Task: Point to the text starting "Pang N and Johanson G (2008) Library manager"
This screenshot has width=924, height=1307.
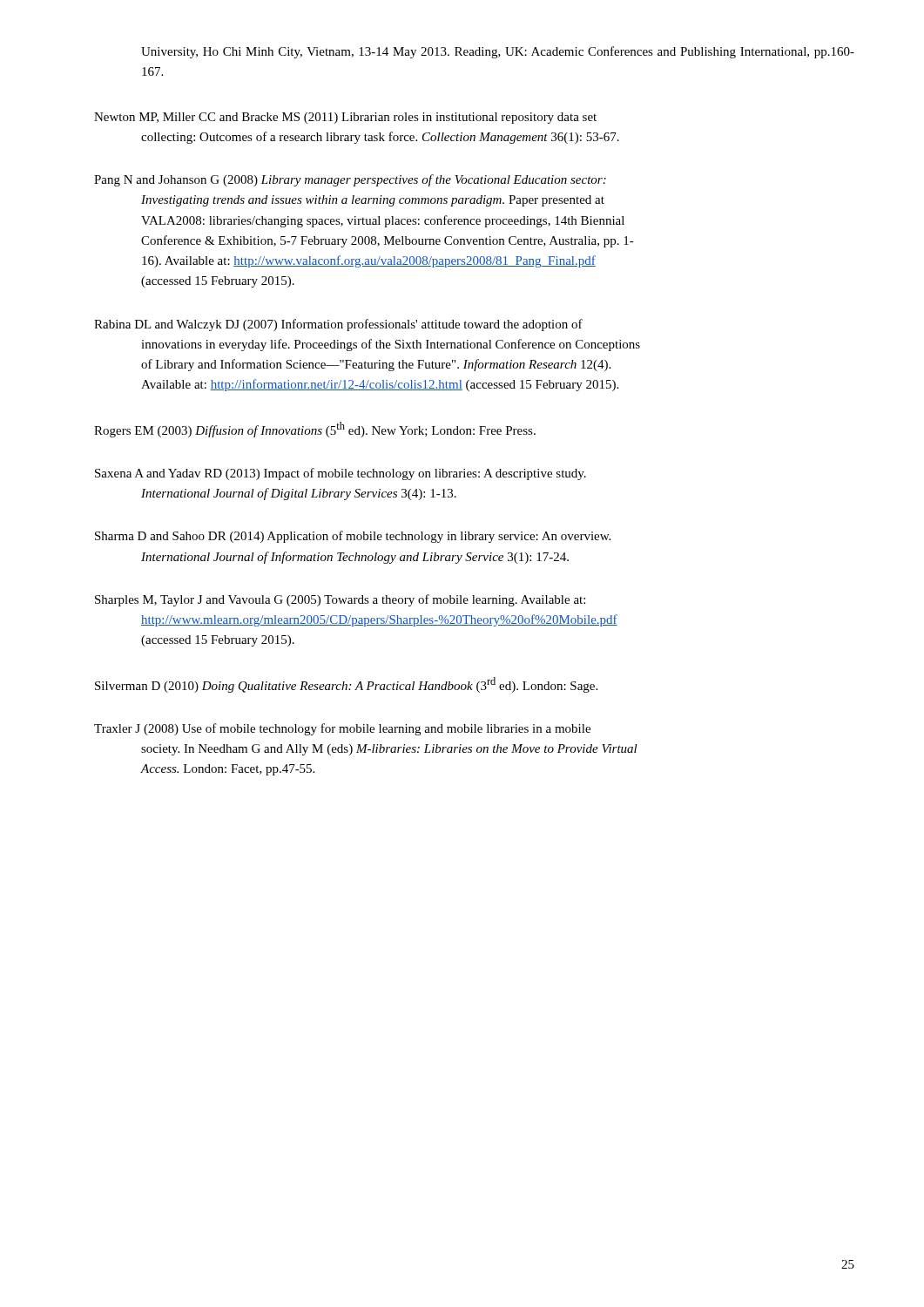Action: 474,231
